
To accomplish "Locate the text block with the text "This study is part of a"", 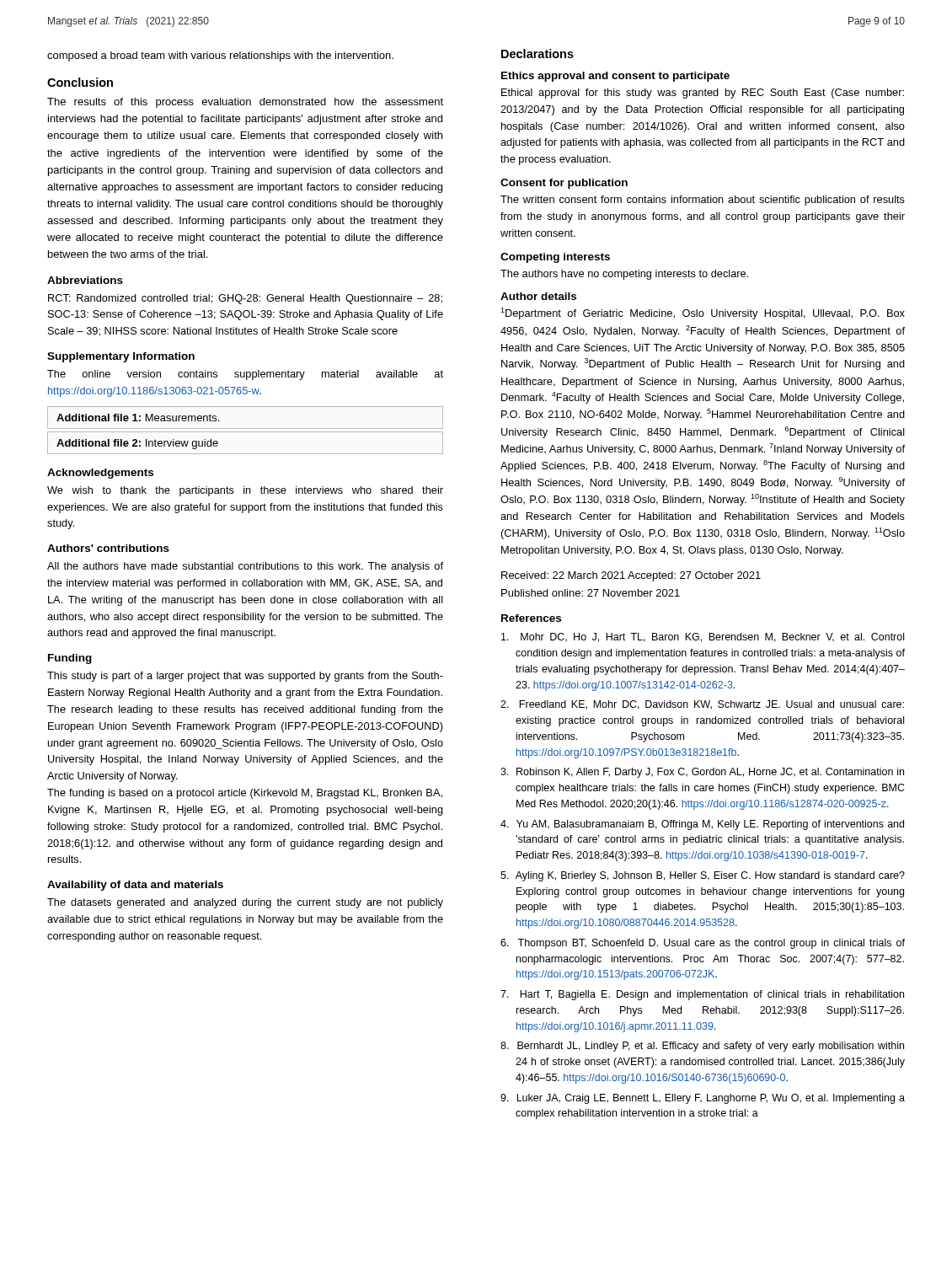I will point(245,768).
